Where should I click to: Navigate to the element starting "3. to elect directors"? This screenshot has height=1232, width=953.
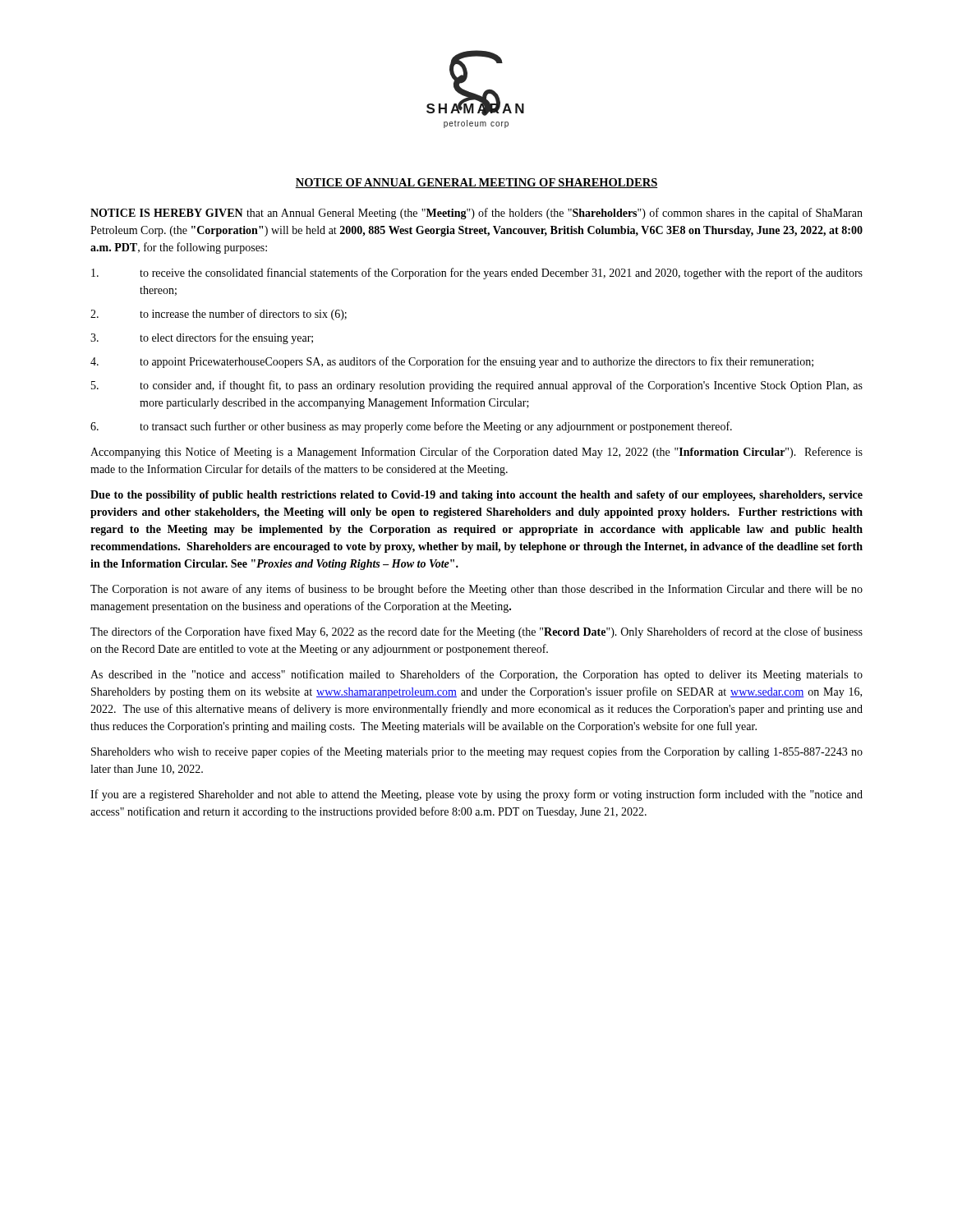click(202, 338)
